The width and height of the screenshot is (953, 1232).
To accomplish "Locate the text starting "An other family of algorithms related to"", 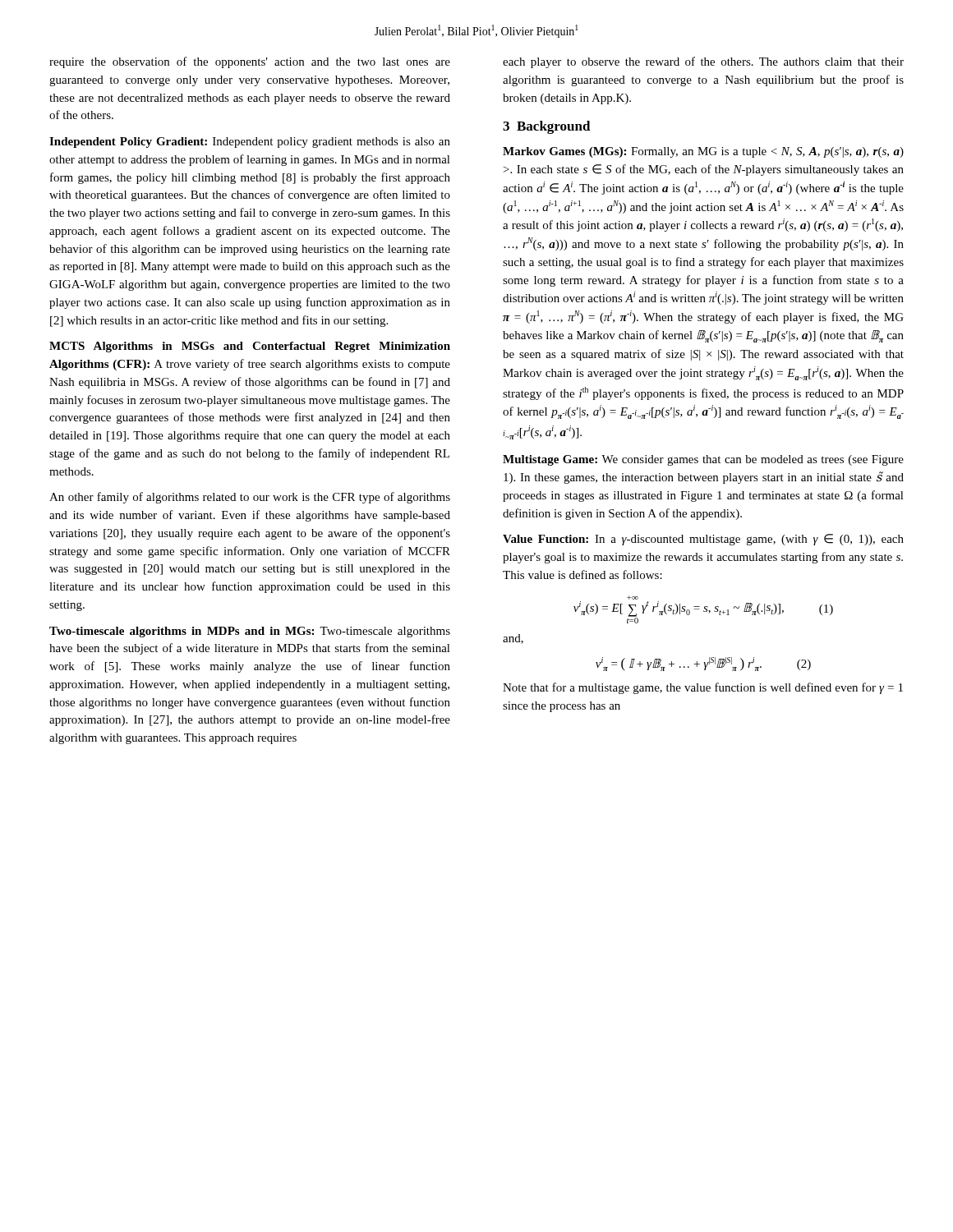I will tap(250, 551).
